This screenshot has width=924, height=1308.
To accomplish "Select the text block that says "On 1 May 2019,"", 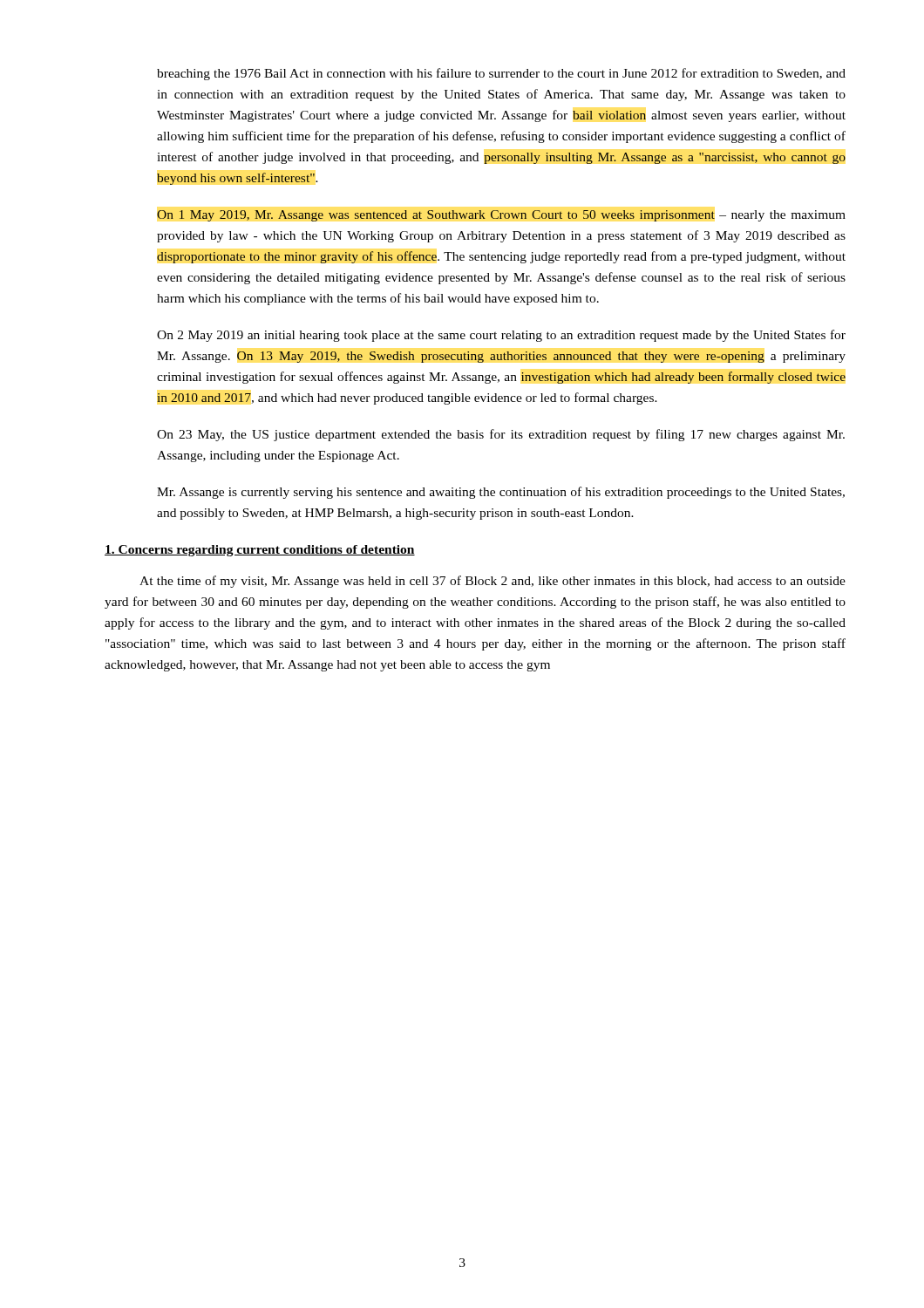I will point(501,256).
